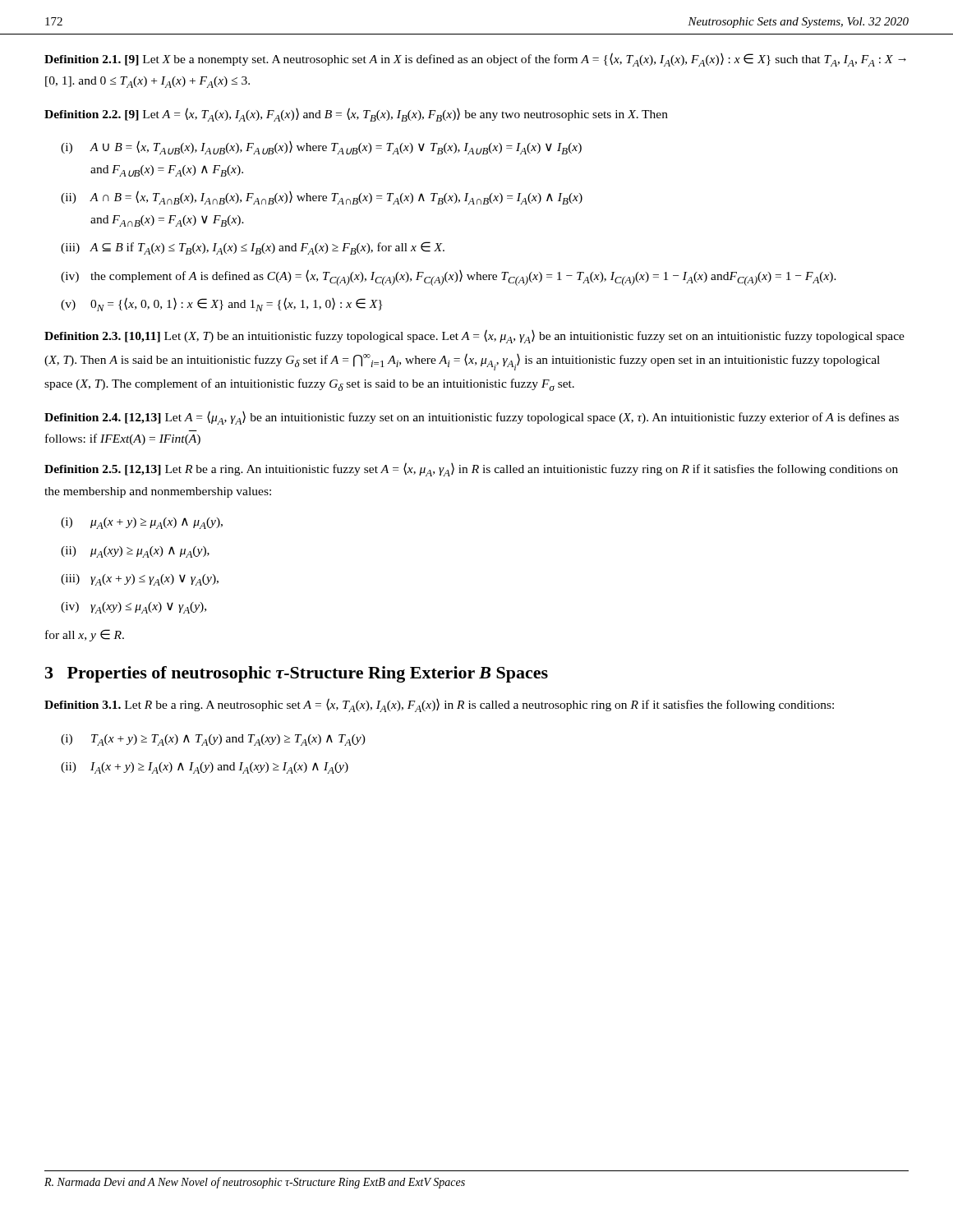The width and height of the screenshot is (953, 1232).
Task: Click on the text block containing "Definition 2.3. [10,11] Let (X,"
Action: (476, 361)
